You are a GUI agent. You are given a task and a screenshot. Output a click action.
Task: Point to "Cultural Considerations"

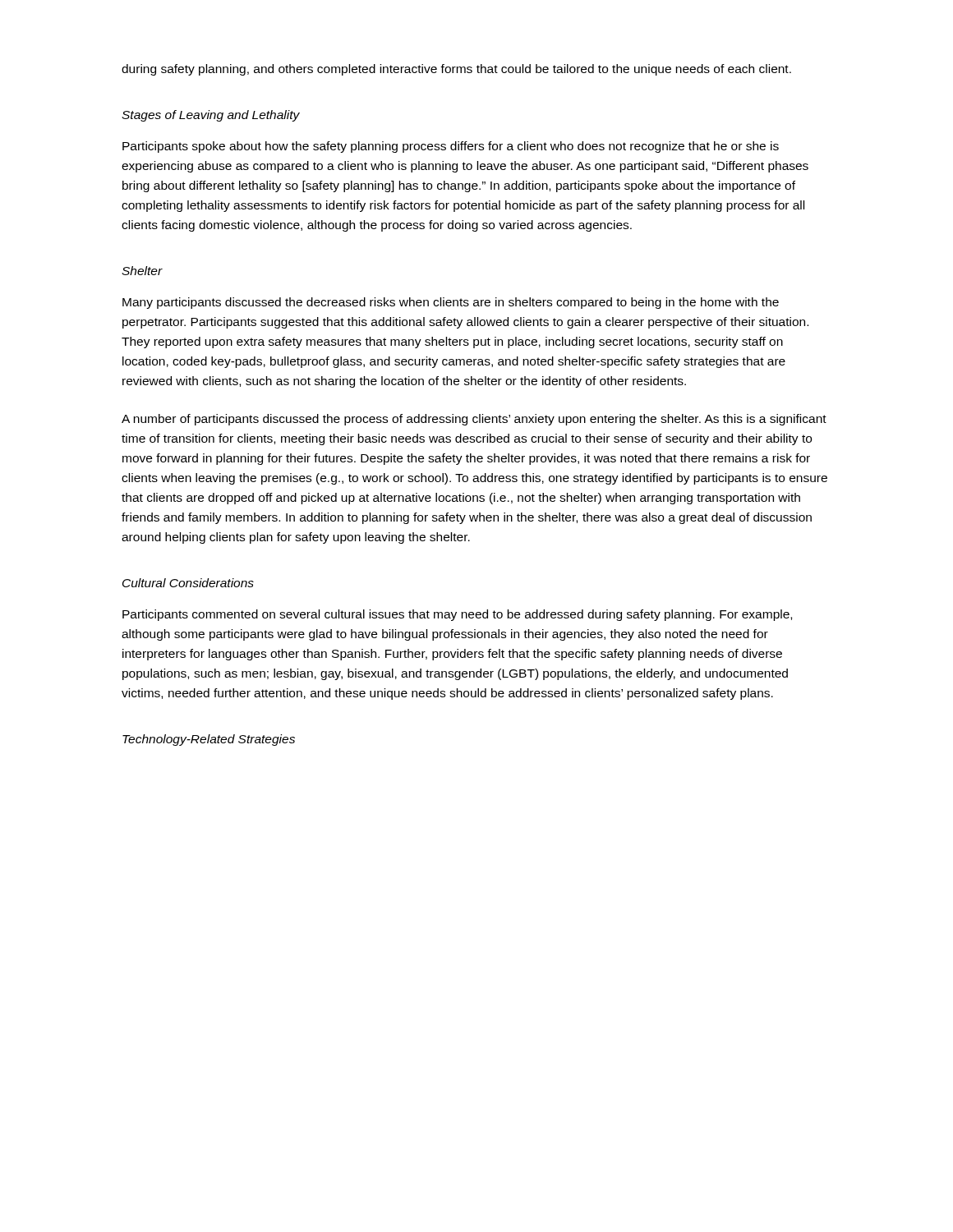click(188, 583)
